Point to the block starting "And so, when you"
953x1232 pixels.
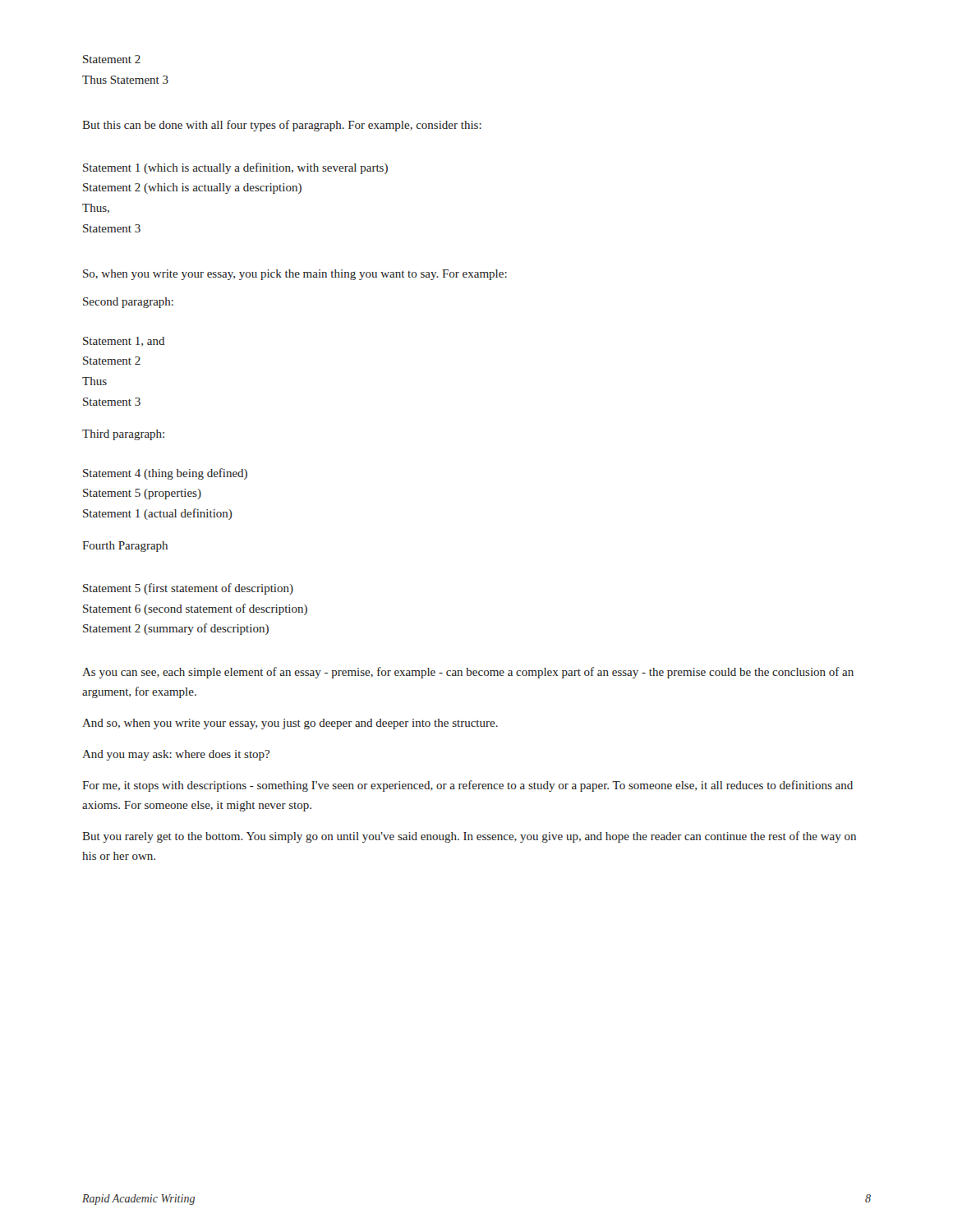(290, 723)
